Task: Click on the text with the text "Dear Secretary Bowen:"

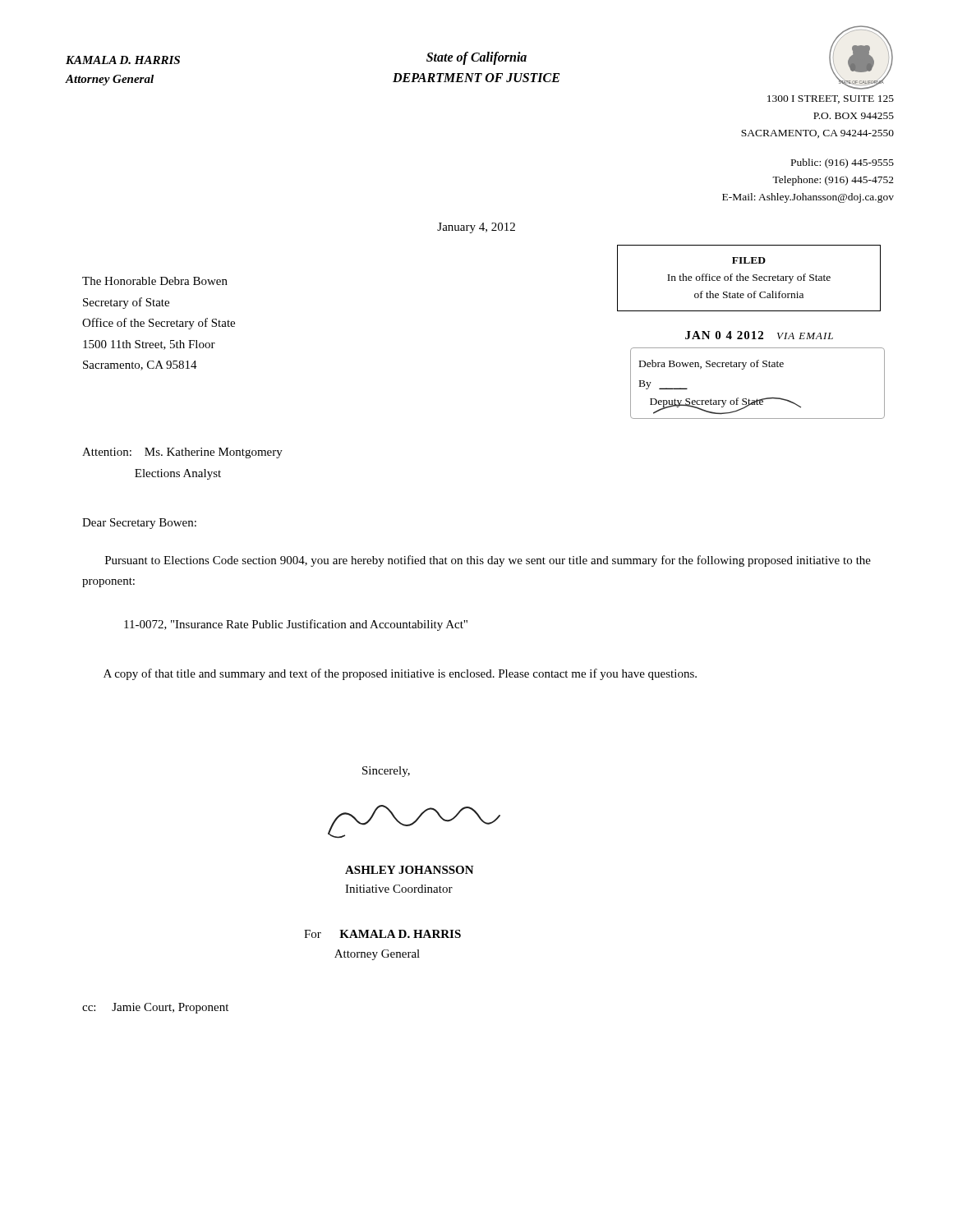Action: [x=140, y=522]
